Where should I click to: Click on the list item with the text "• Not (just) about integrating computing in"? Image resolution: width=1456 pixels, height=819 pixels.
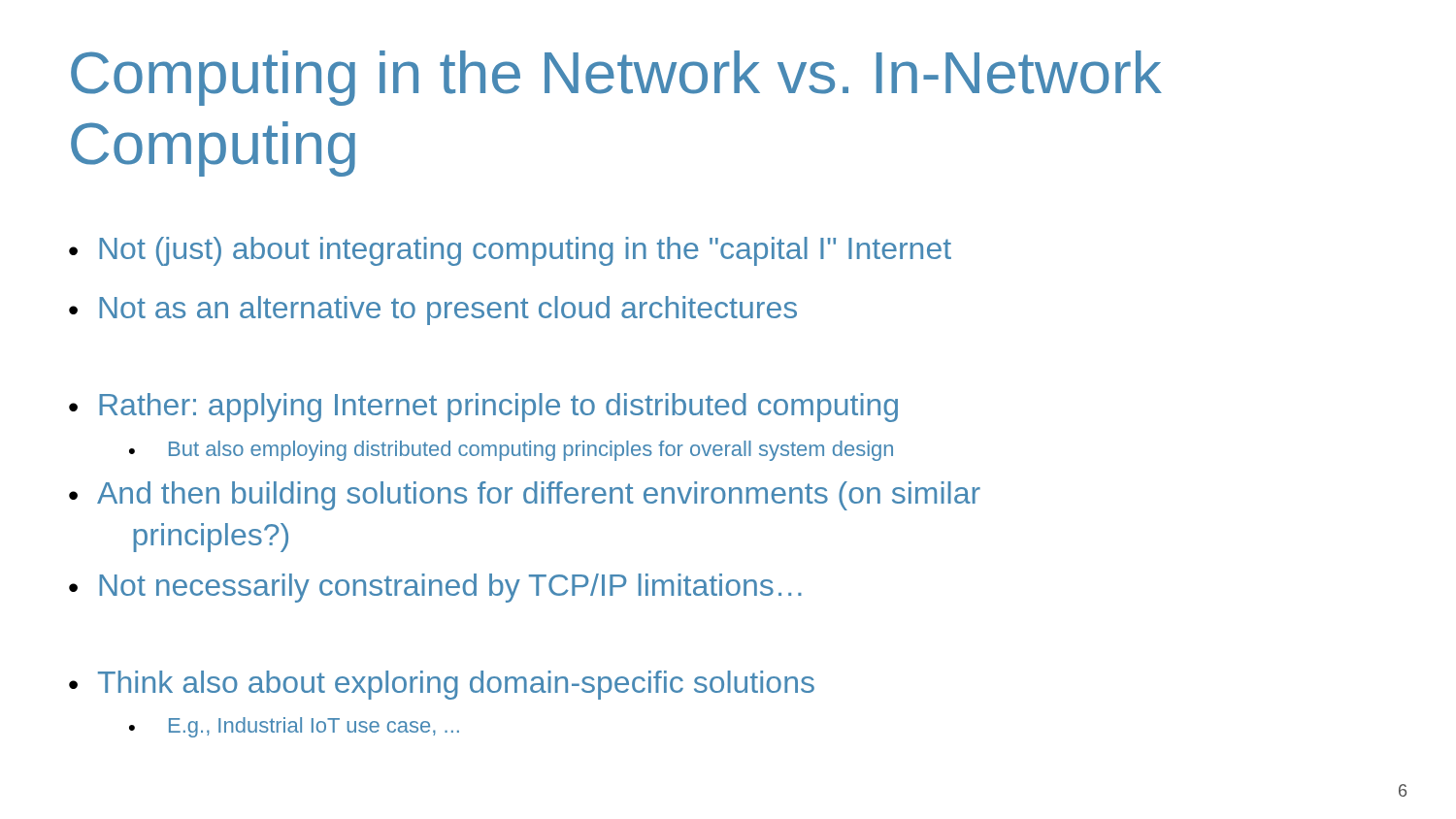click(510, 250)
